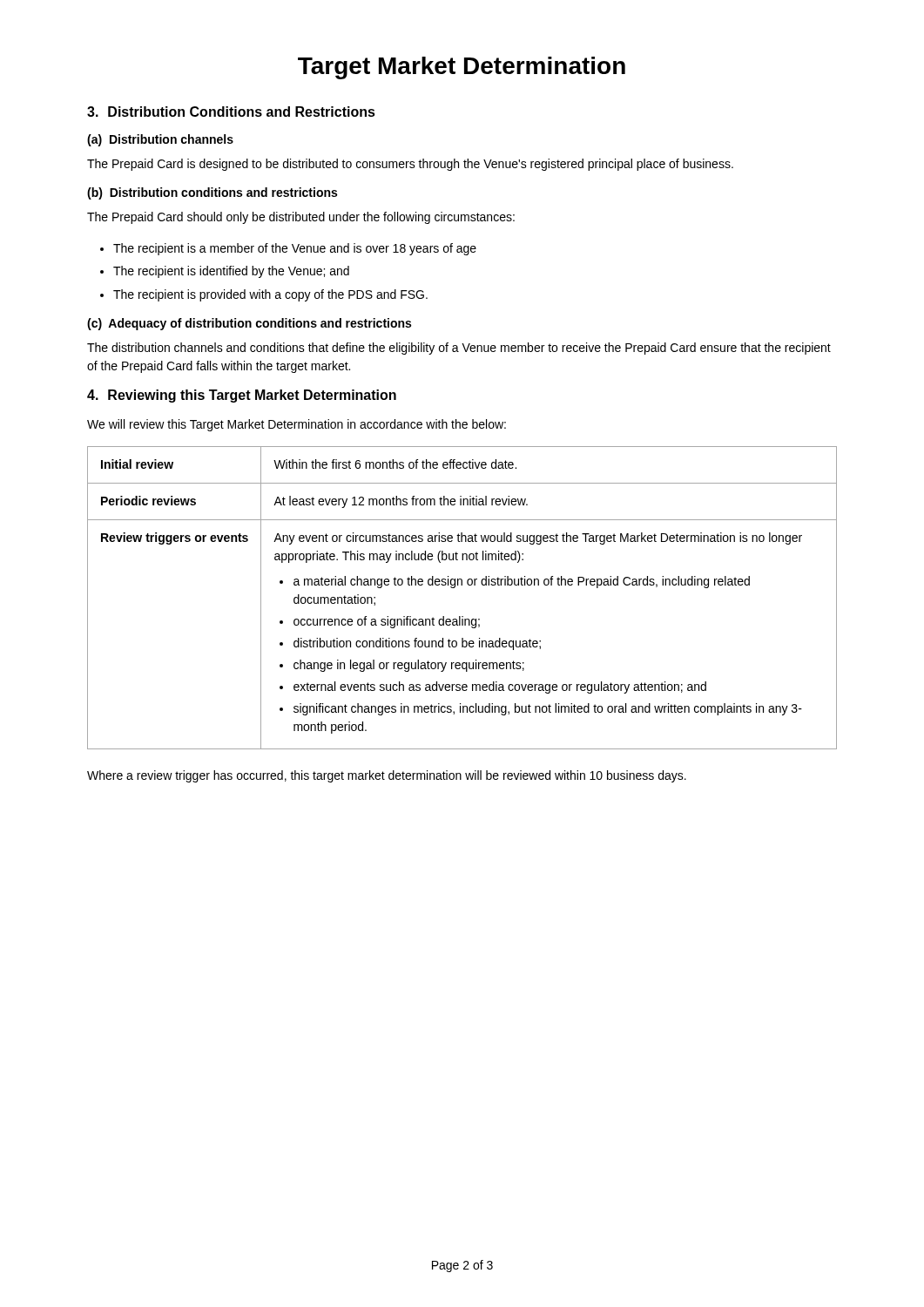The image size is (924, 1307).
Task: Point to "3.Distribution Conditions and Restrictions"
Action: [231, 112]
